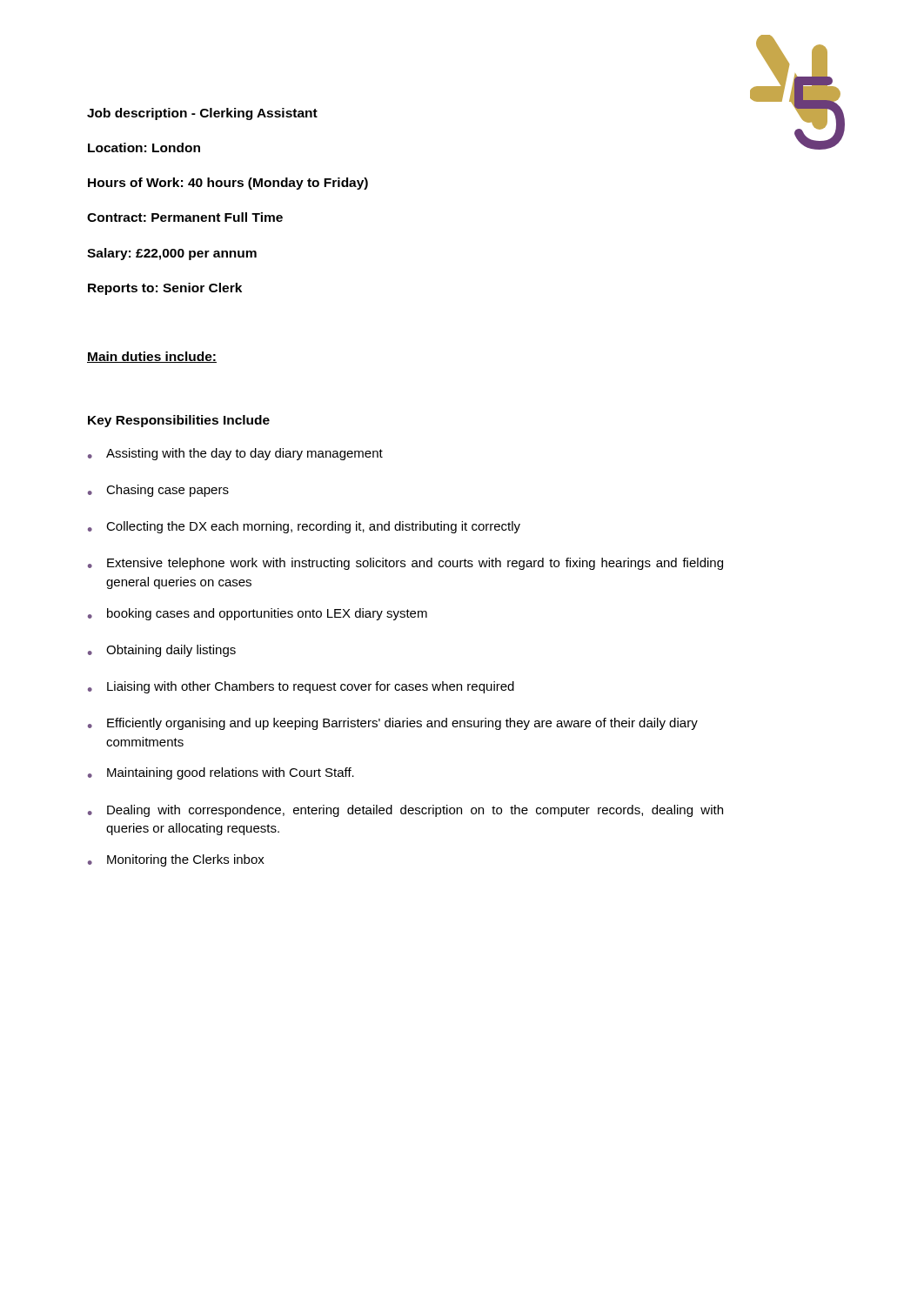Find the logo

pyautogui.click(x=807, y=96)
